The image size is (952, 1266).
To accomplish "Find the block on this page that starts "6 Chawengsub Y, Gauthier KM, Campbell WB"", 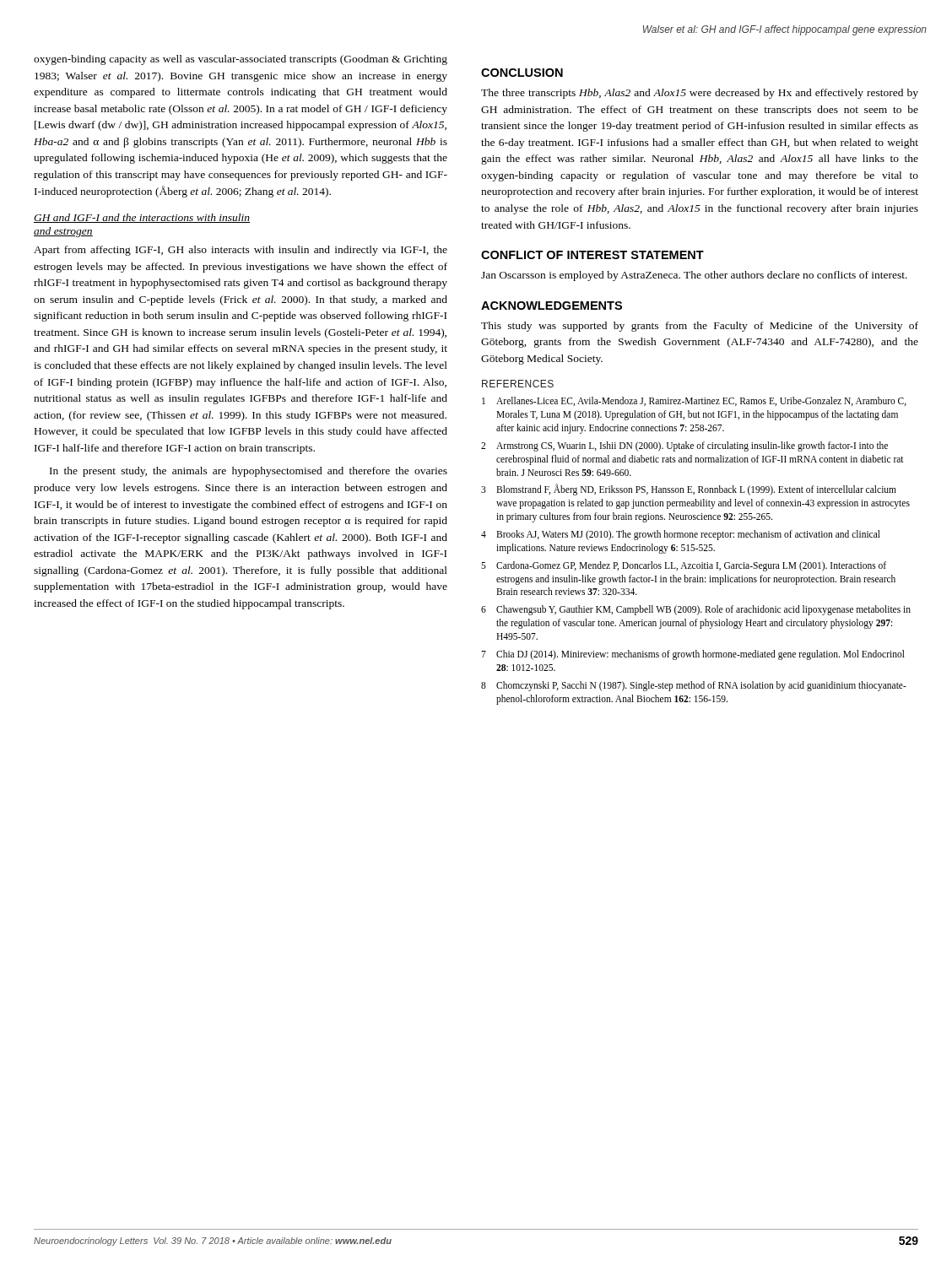I will click(700, 624).
